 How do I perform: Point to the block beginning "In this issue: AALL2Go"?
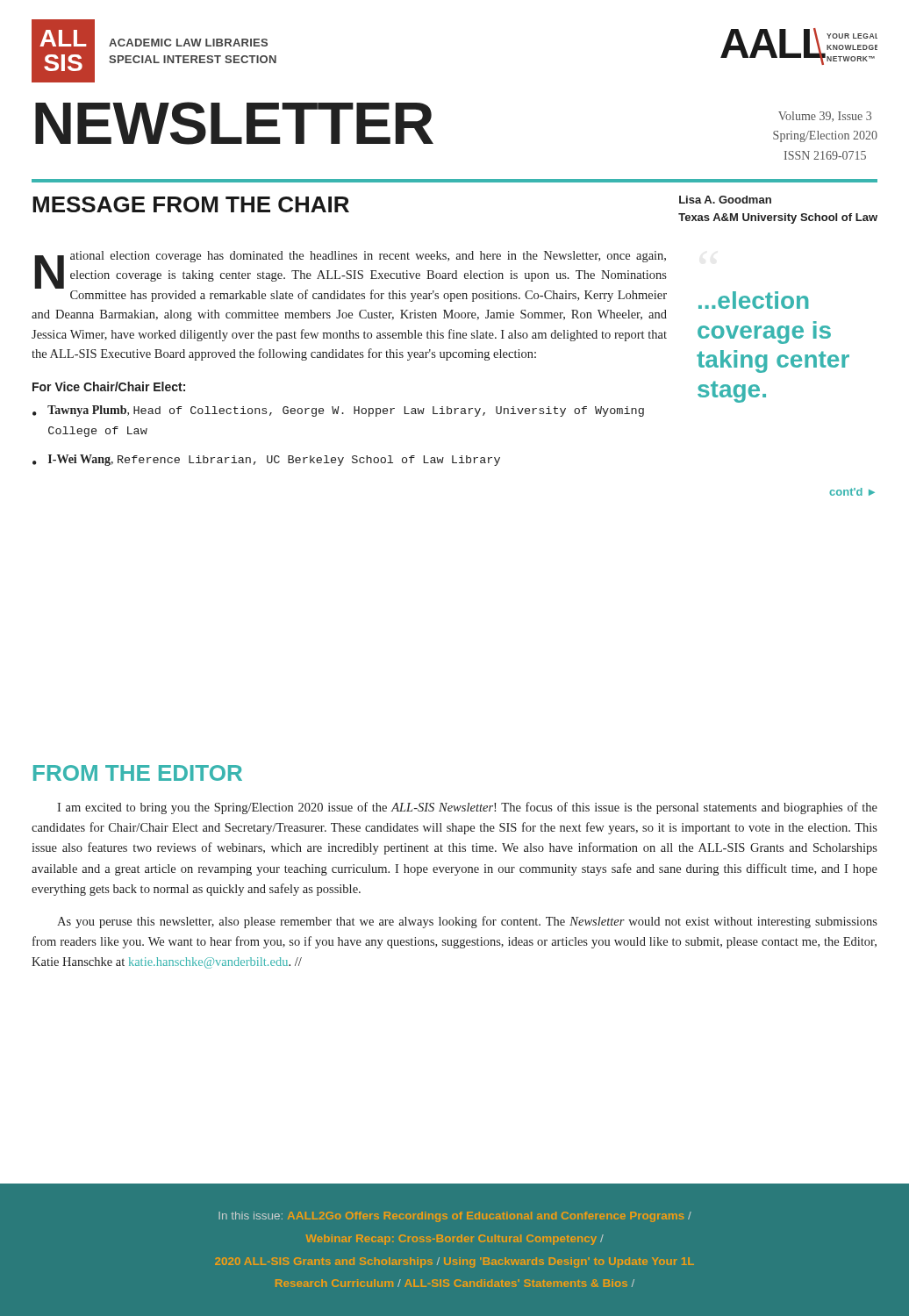[x=454, y=1250]
